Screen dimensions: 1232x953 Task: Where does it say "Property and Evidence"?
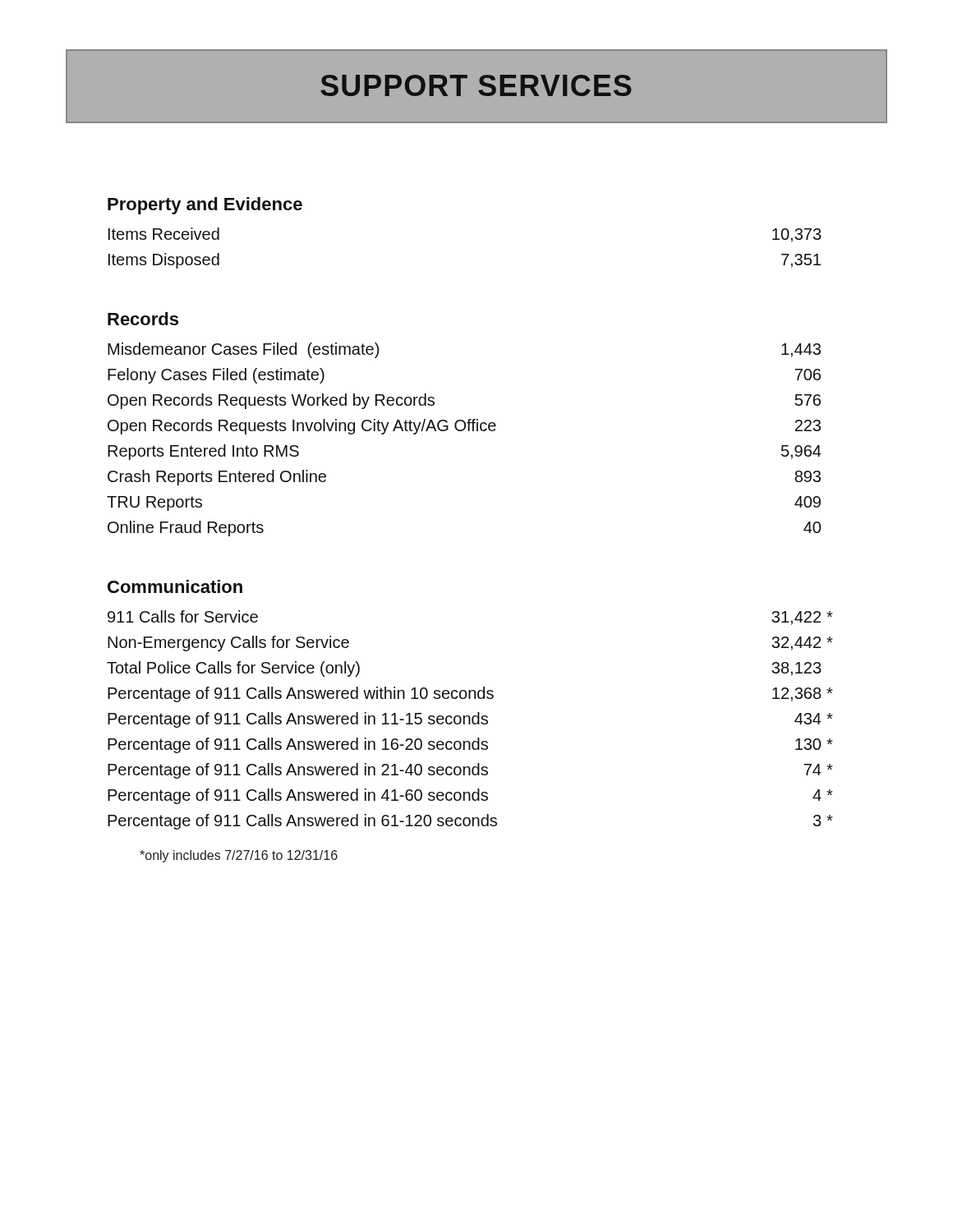(x=205, y=204)
